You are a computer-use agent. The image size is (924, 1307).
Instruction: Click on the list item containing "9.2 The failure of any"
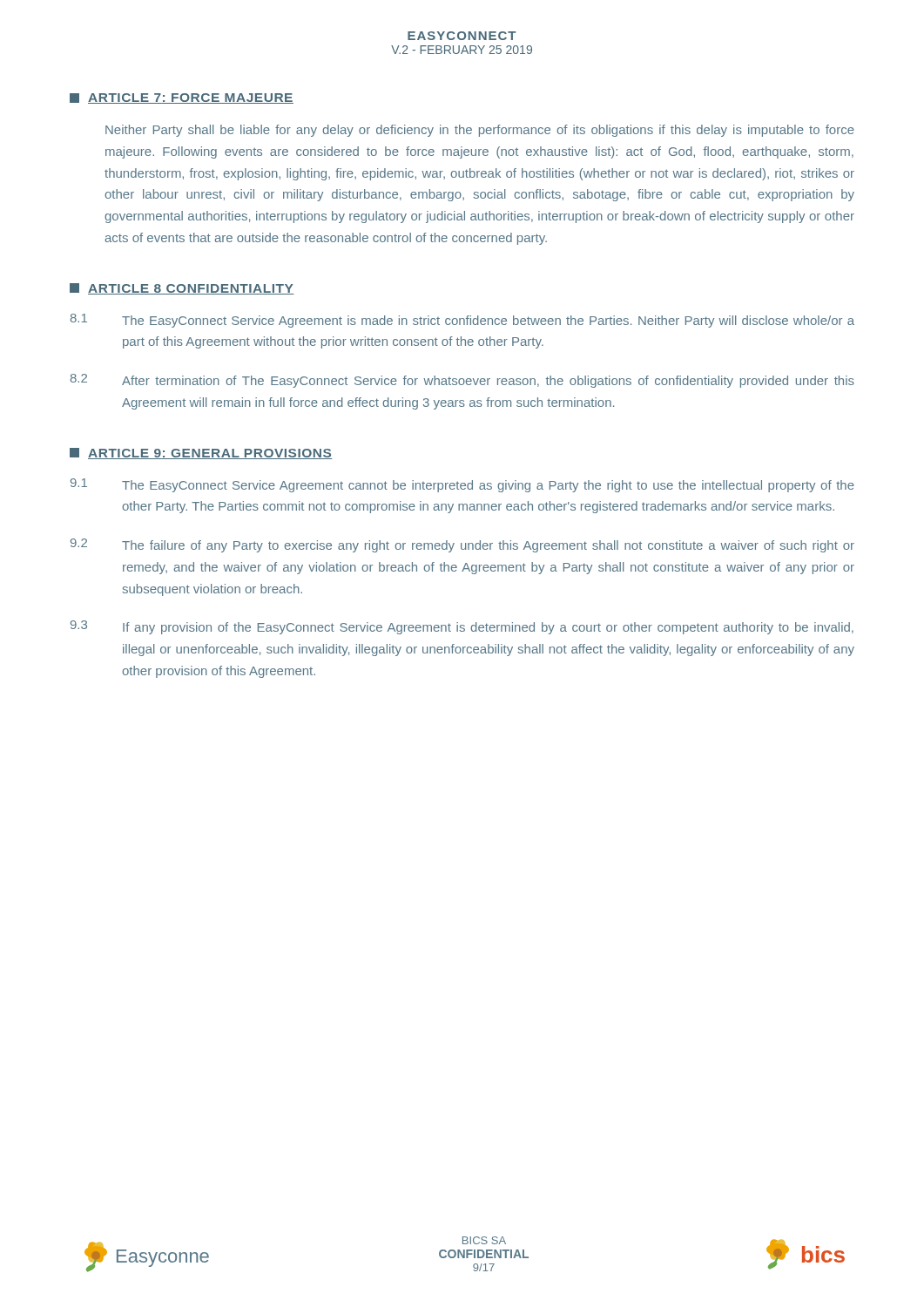[462, 567]
